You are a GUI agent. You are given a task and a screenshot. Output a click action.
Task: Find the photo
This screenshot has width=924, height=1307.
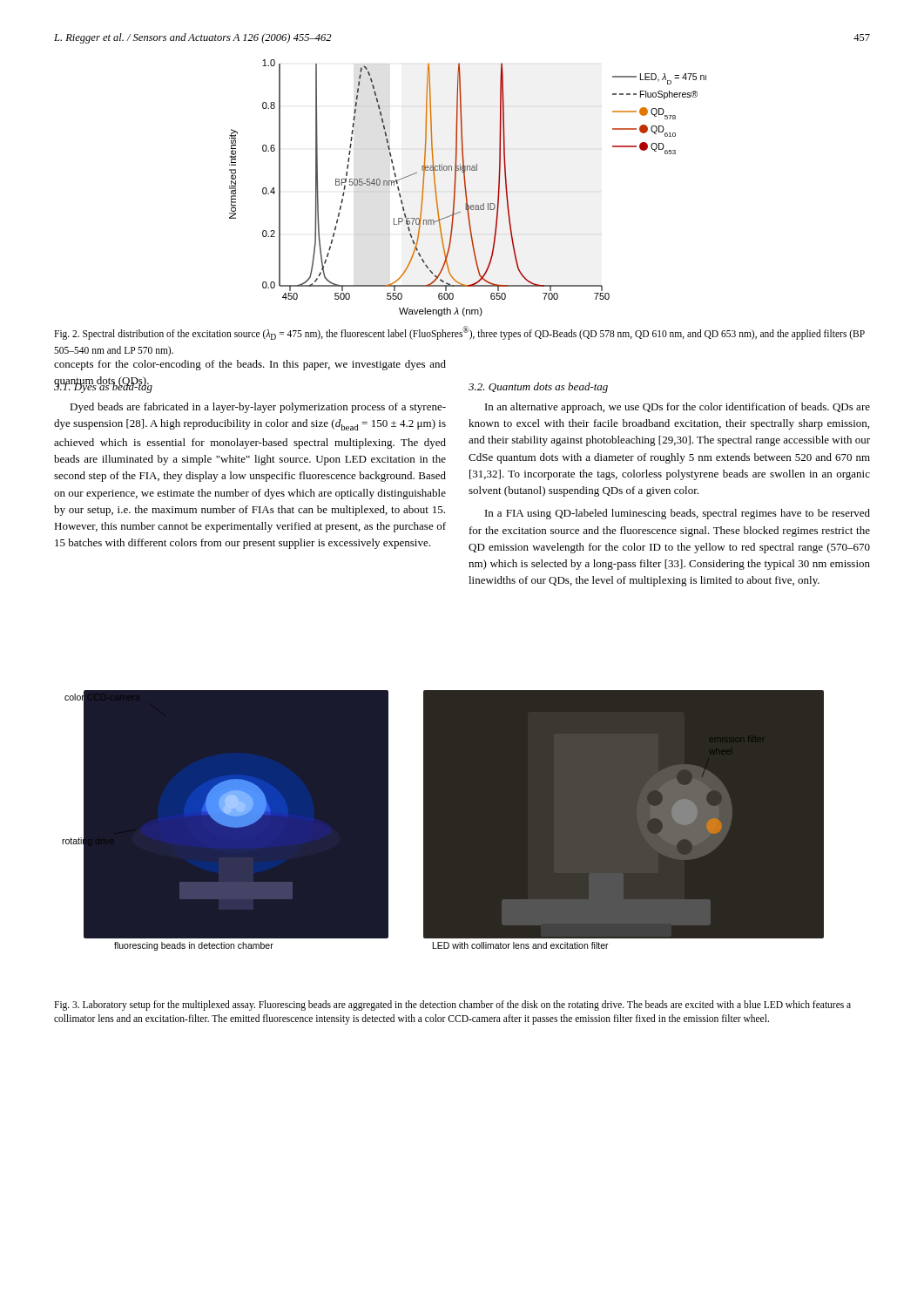point(462,825)
